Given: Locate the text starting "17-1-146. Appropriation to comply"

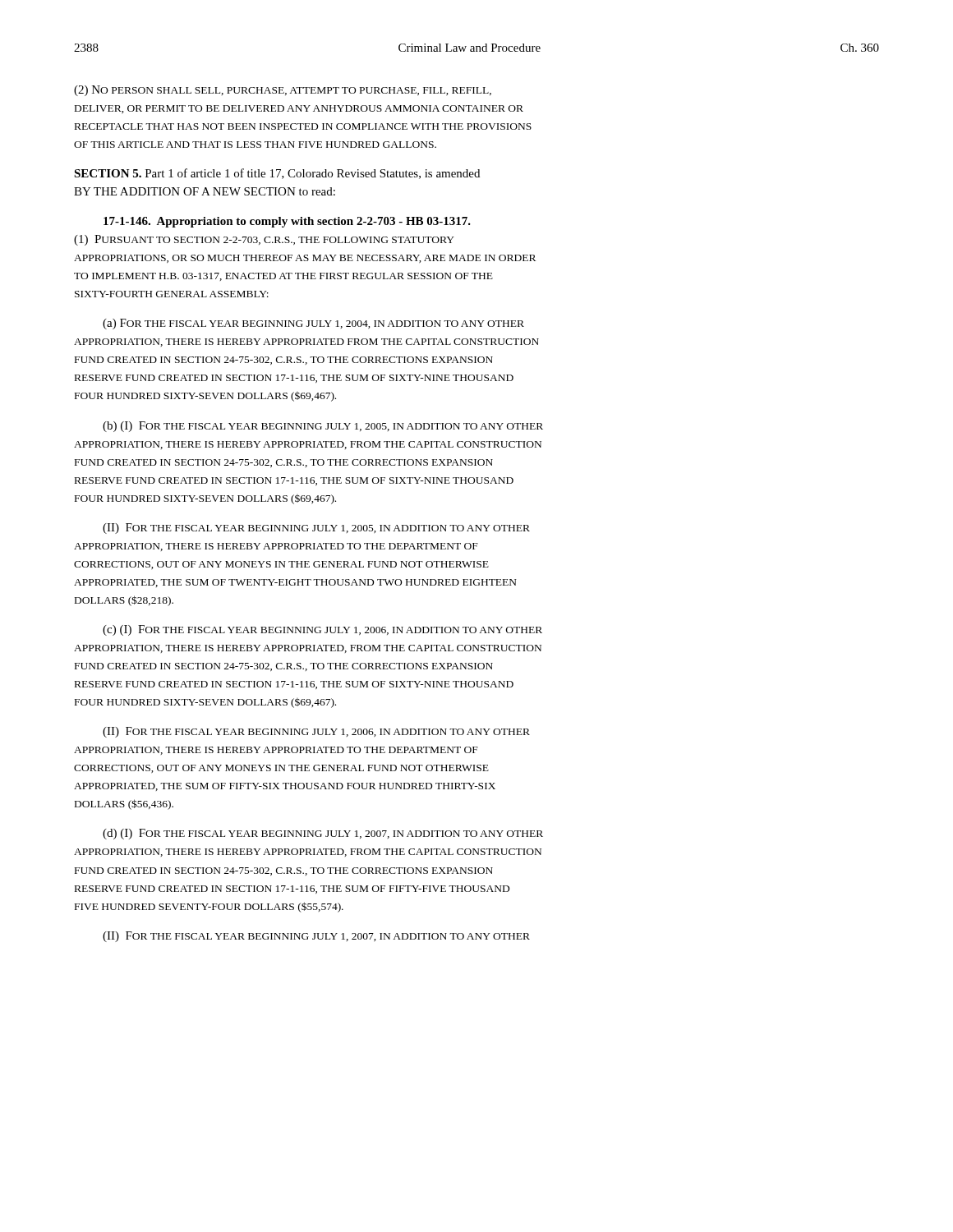Looking at the screenshot, I should coord(476,221).
